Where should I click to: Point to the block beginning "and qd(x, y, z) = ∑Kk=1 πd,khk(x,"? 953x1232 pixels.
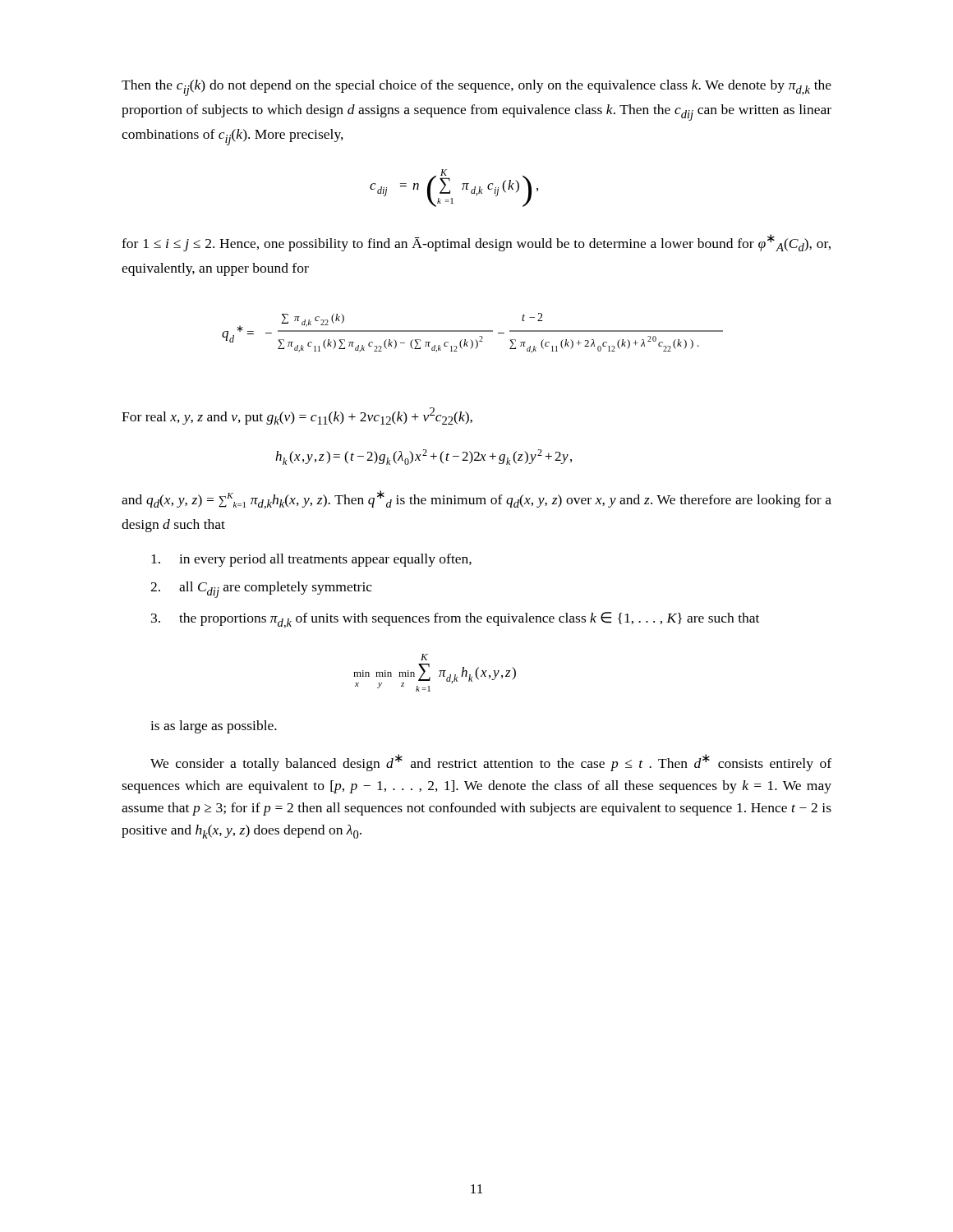click(476, 511)
